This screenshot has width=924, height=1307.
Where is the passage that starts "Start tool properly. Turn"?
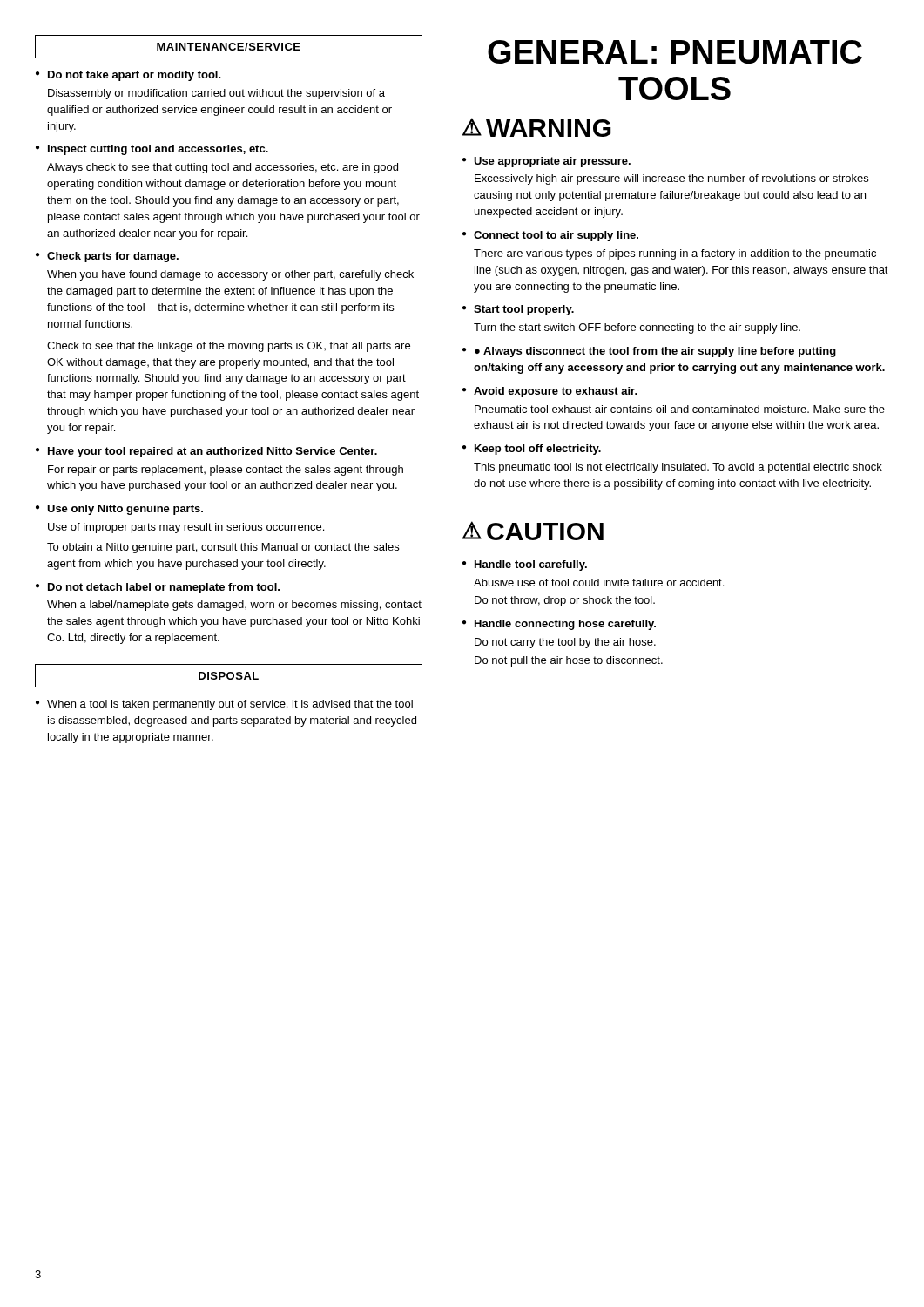tap(681, 320)
